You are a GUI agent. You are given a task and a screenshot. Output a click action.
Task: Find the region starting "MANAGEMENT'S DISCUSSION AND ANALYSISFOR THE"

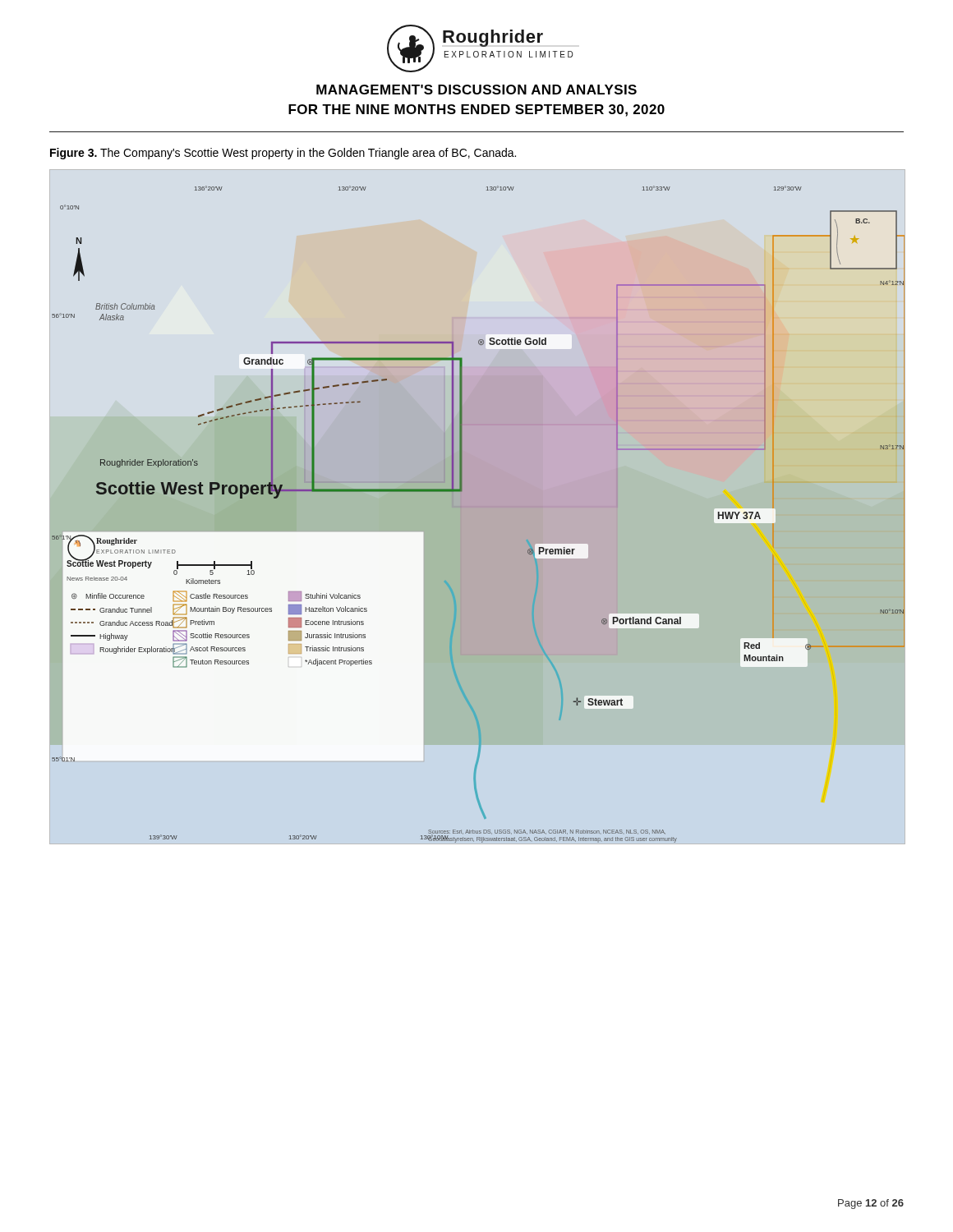[x=476, y=100]
